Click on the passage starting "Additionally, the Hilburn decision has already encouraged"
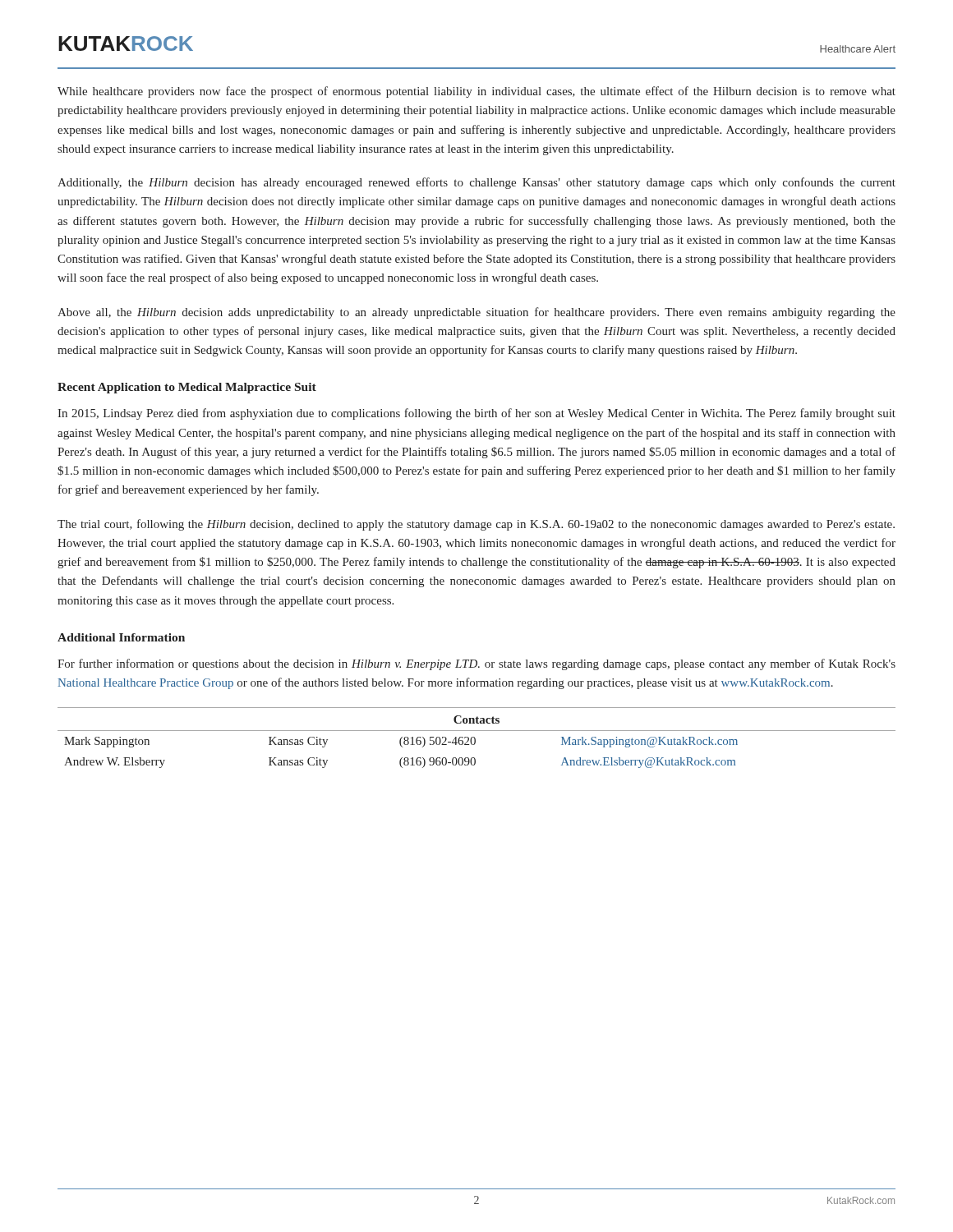This screenshot has width=953, height=1232. coord(476,230)
